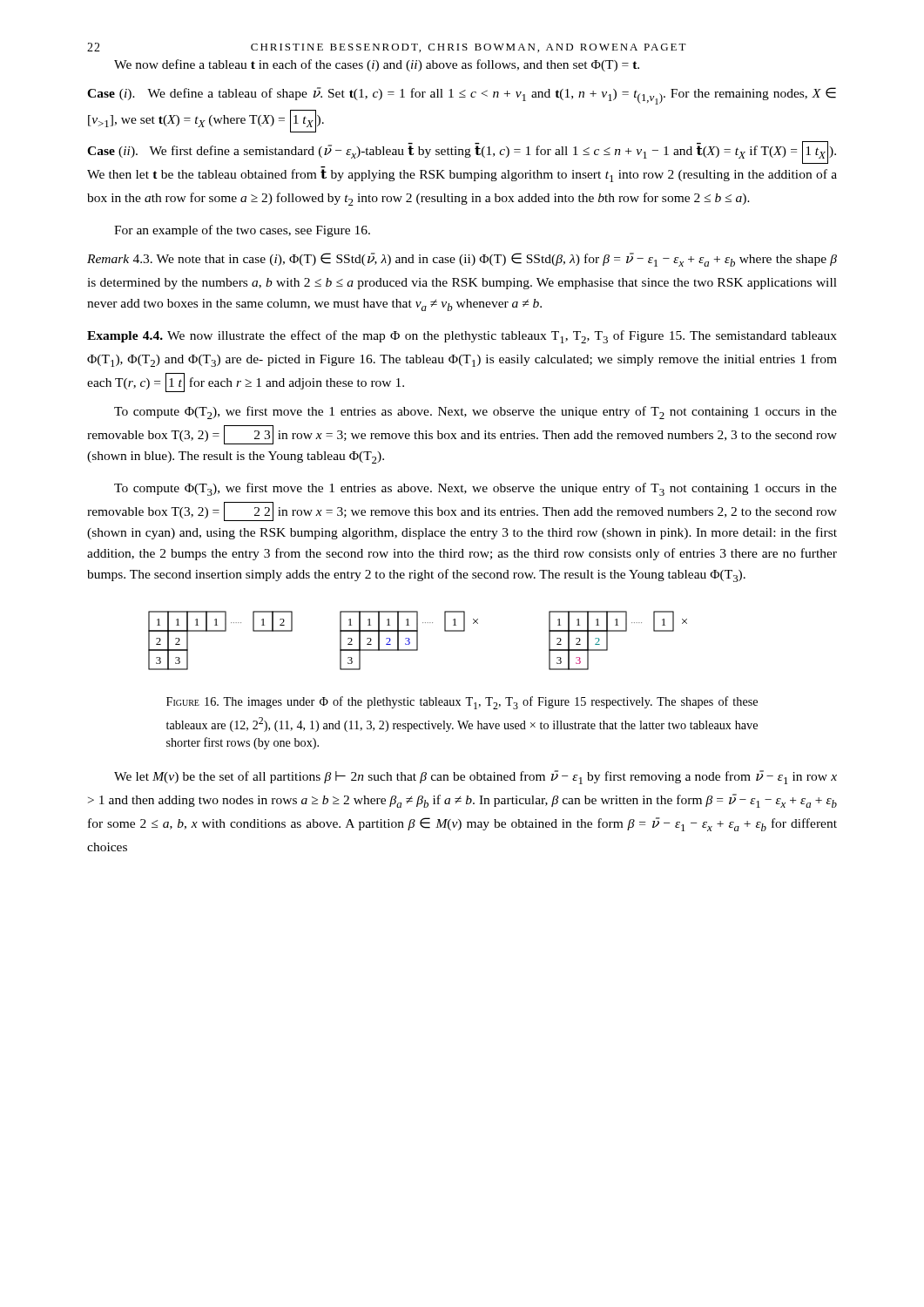Navigate to the region starting "Figure 16. The images"

(x=462, y=722)
